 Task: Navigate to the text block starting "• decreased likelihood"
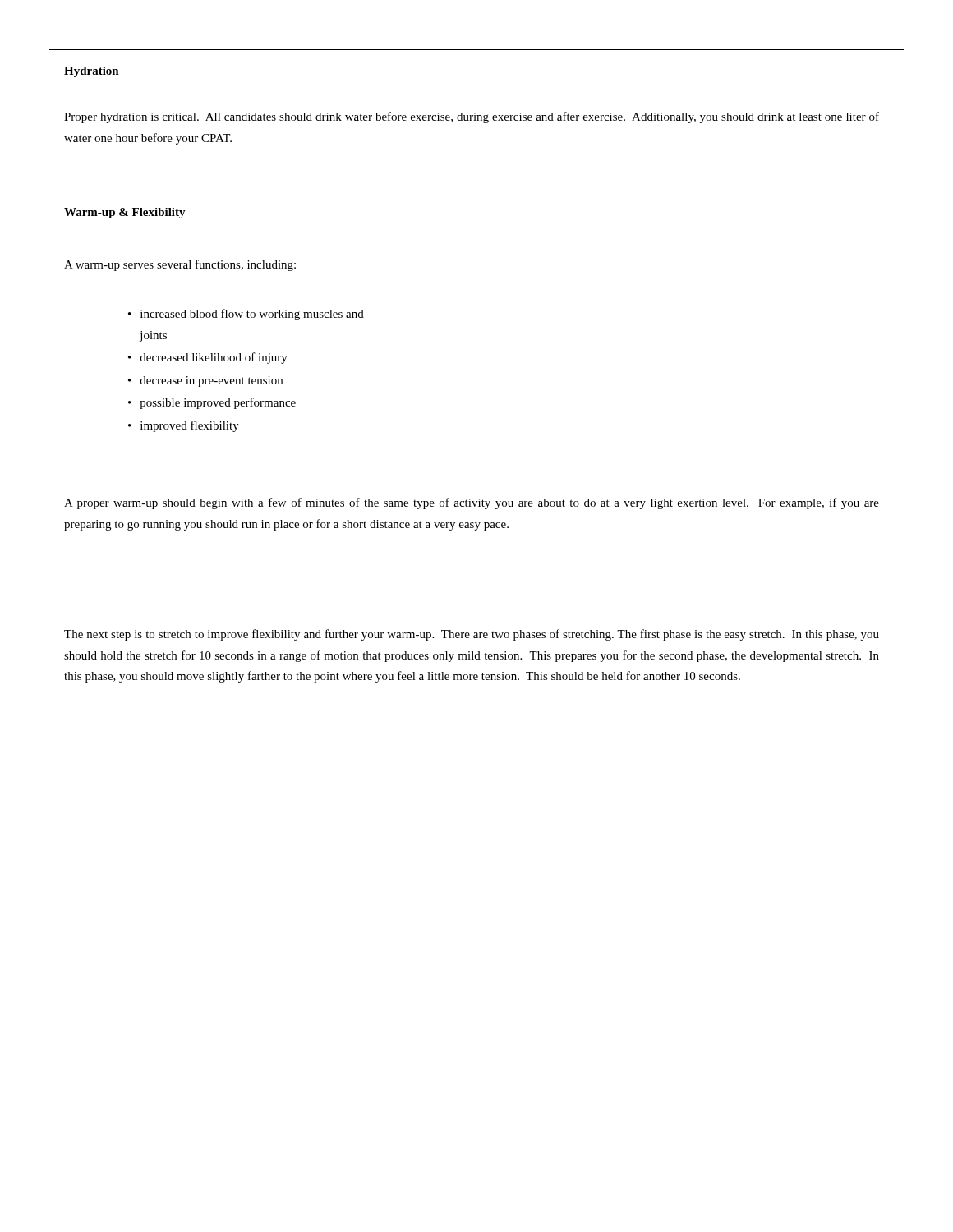207,358
